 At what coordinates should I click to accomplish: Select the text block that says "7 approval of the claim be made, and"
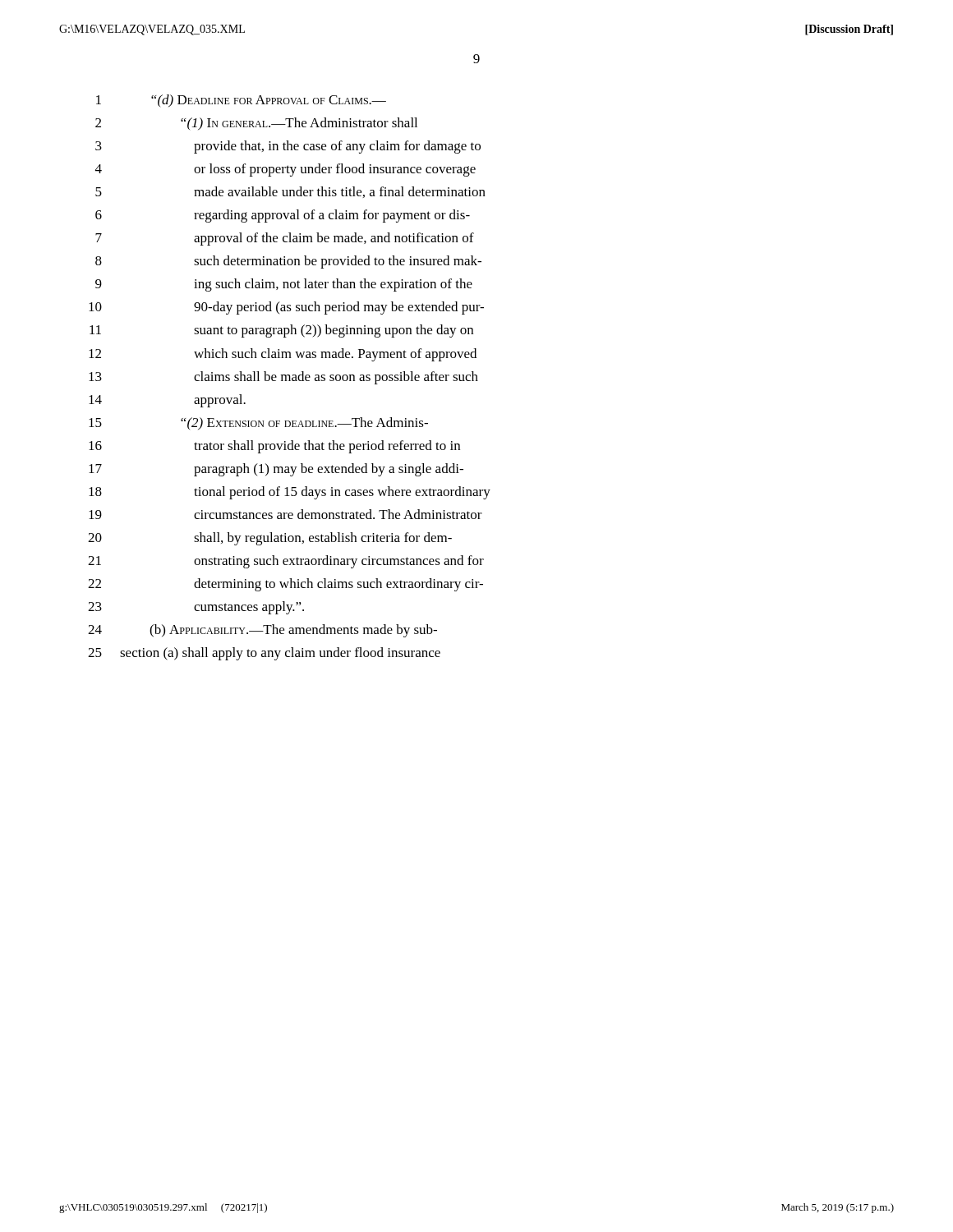(x=476, y=238)
